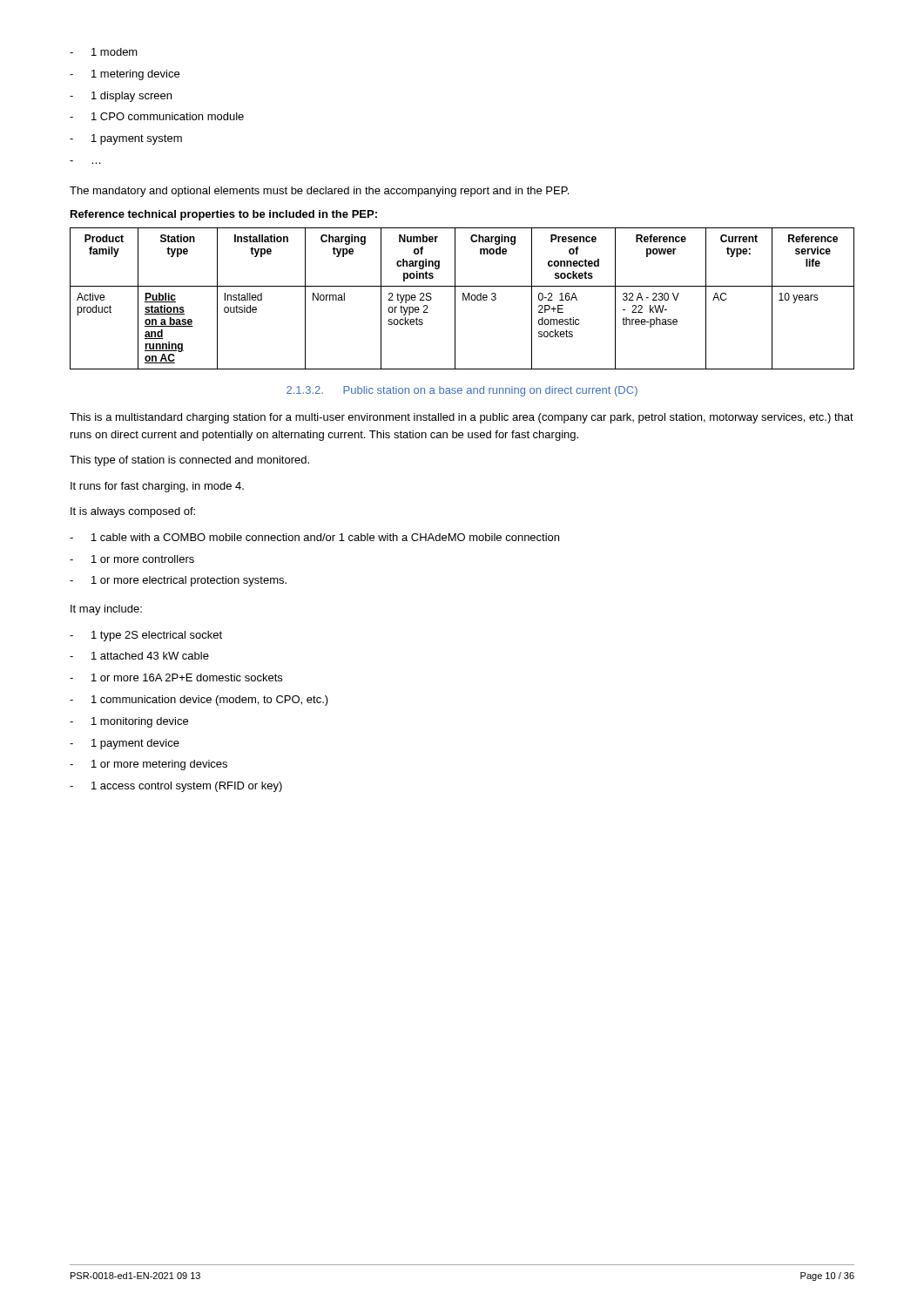The image size is (924, 1307).
Task: Point to the text block starting "The mandatory and optional elements must be declared"
Action: [320, 190]
